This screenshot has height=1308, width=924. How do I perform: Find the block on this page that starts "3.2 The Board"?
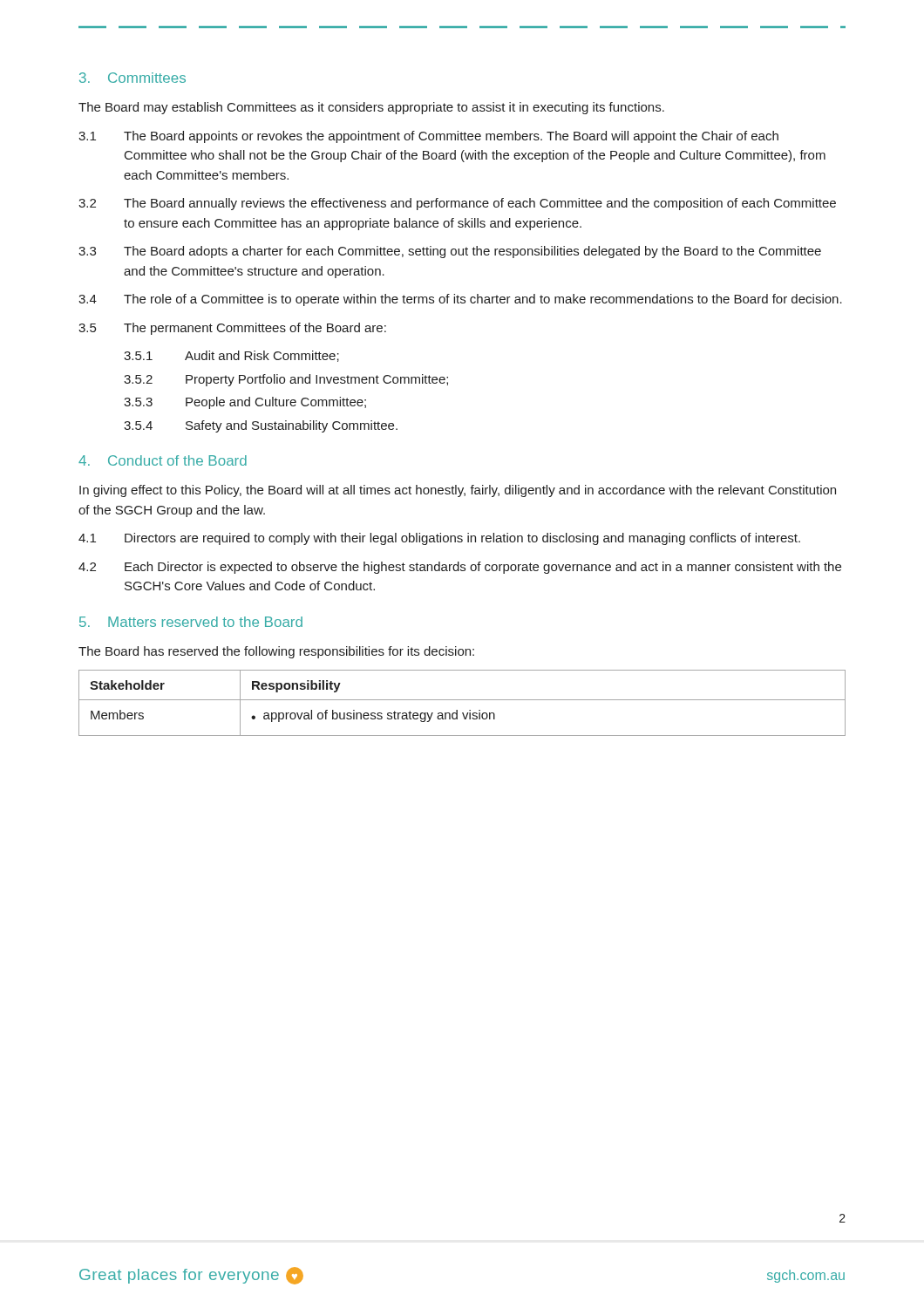(462, 213)
